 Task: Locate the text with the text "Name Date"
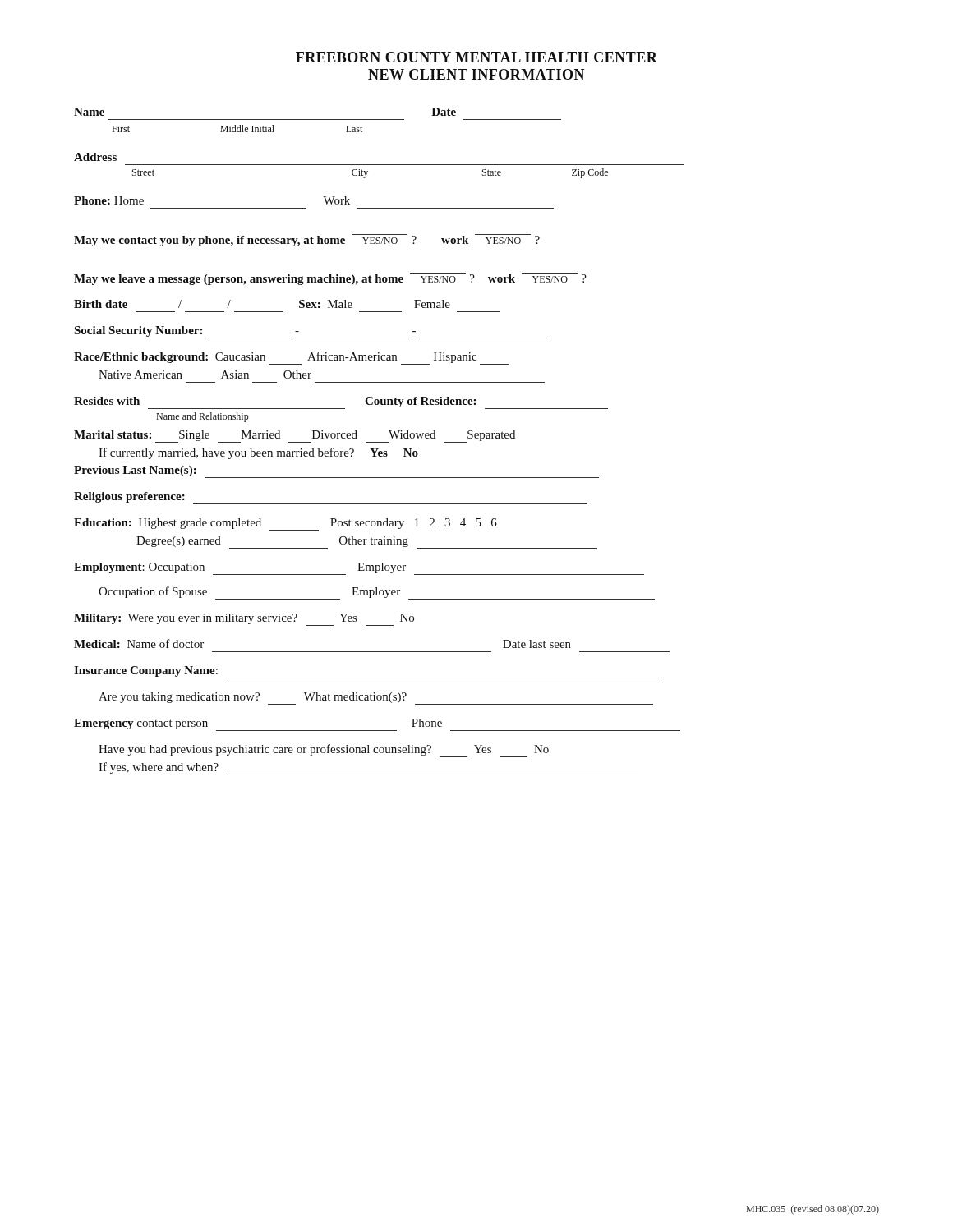(x=318, y=112)
